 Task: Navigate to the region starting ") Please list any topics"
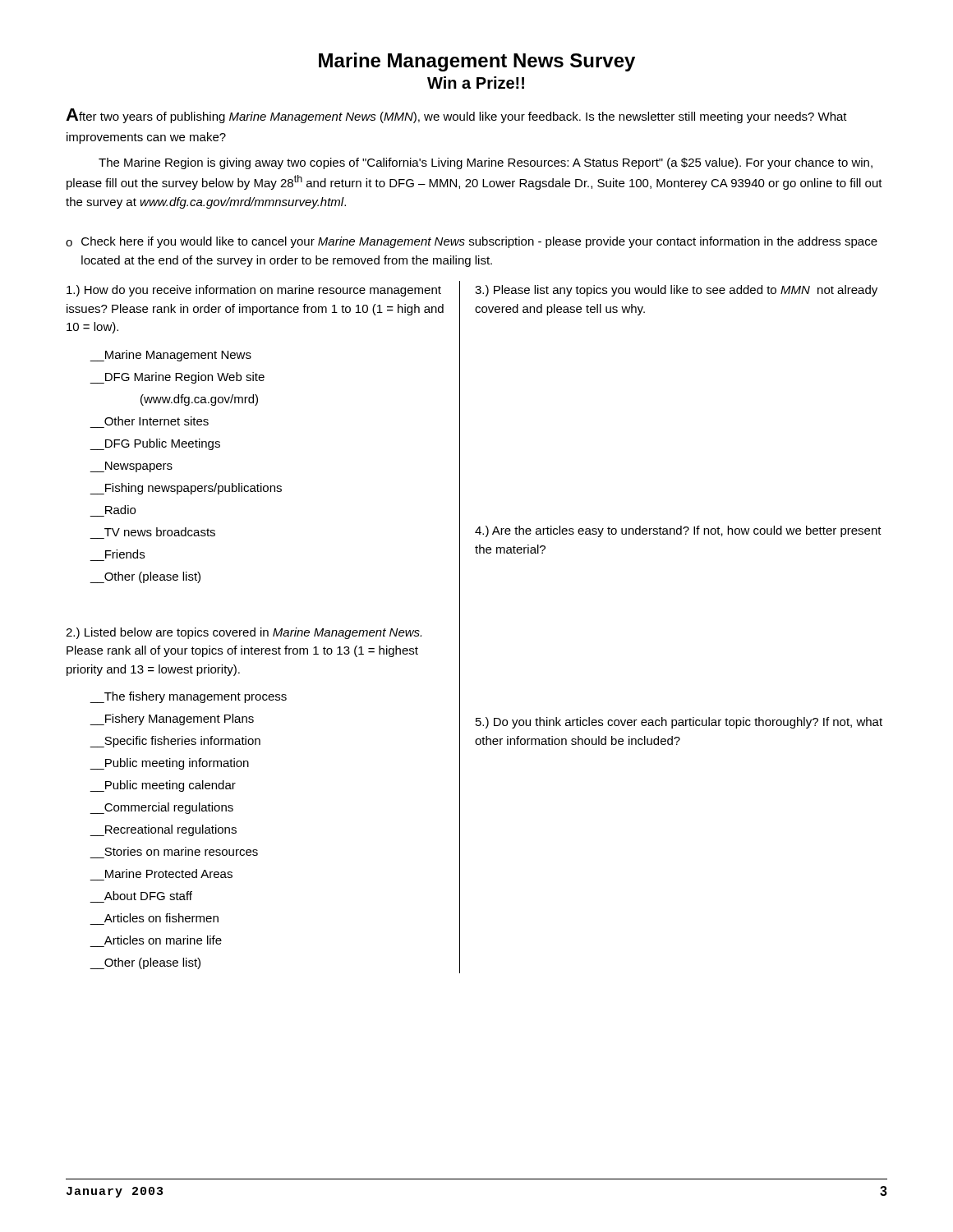tap(676, 299)
